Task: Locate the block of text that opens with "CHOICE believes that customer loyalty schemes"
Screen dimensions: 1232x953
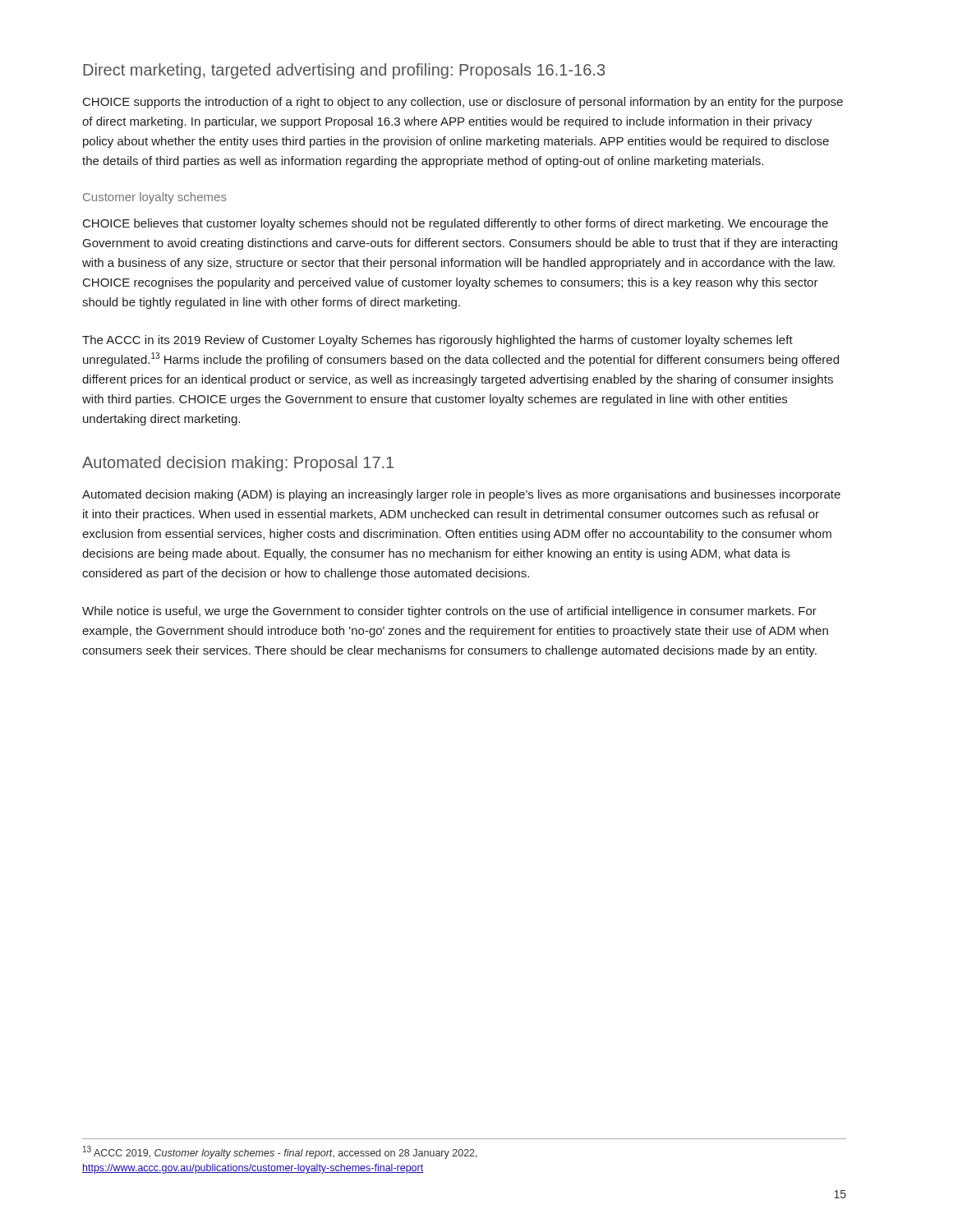Action: coord(464,262)
